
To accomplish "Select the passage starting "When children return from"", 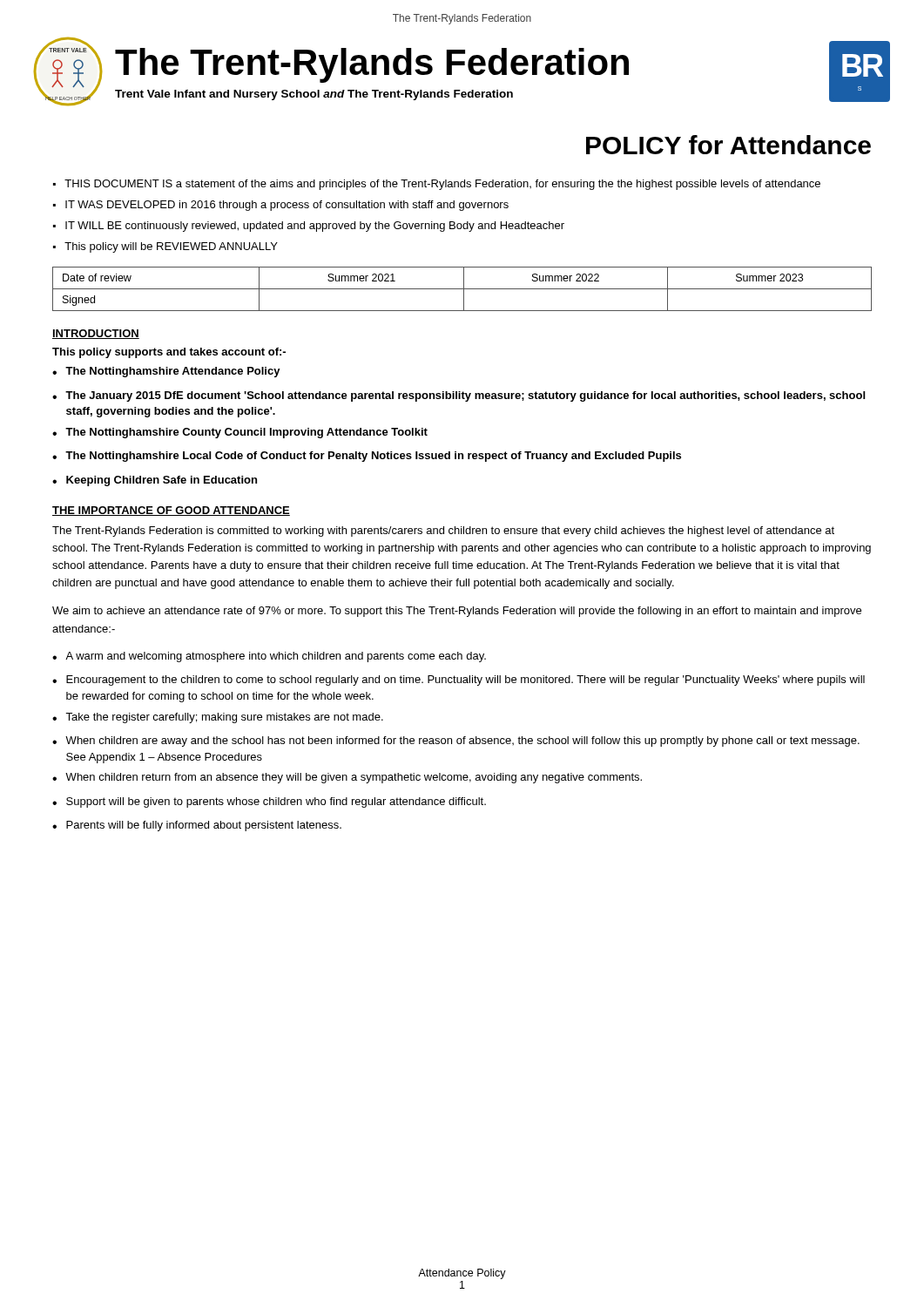I will [354, 777].
